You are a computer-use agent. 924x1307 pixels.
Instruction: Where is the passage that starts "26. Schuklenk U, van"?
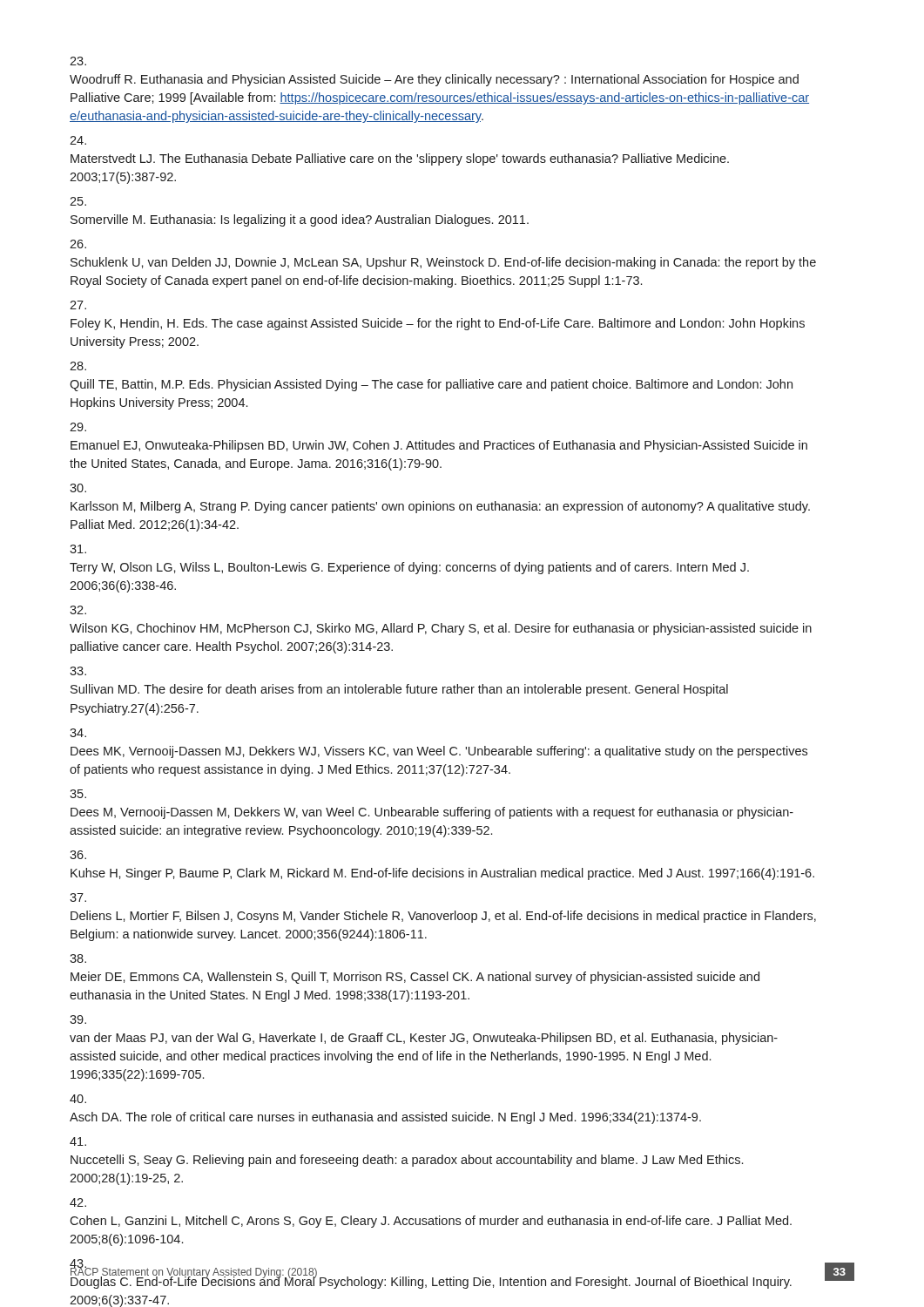click(444, 263)
